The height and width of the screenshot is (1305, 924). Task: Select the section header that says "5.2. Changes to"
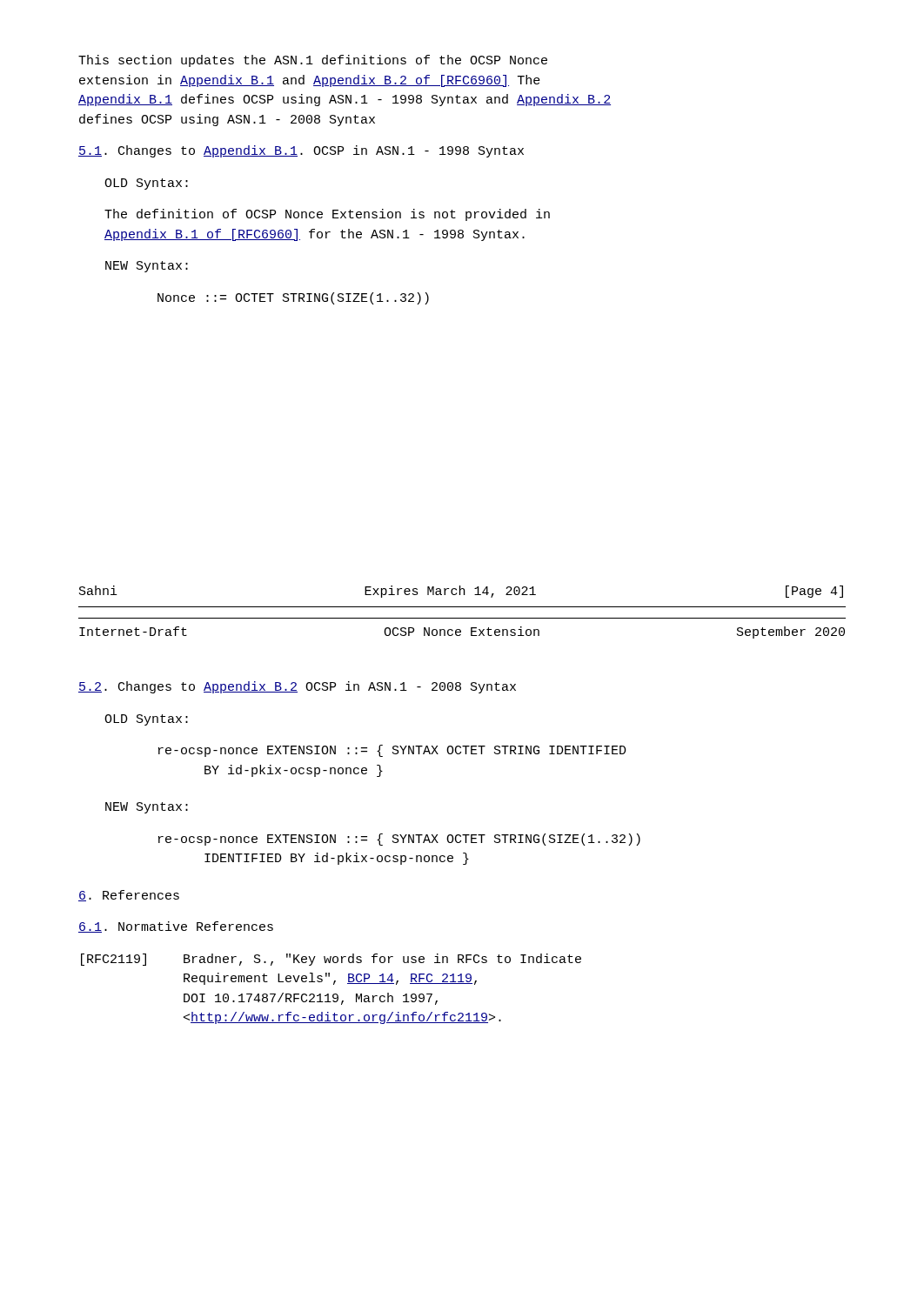point(298,688)
